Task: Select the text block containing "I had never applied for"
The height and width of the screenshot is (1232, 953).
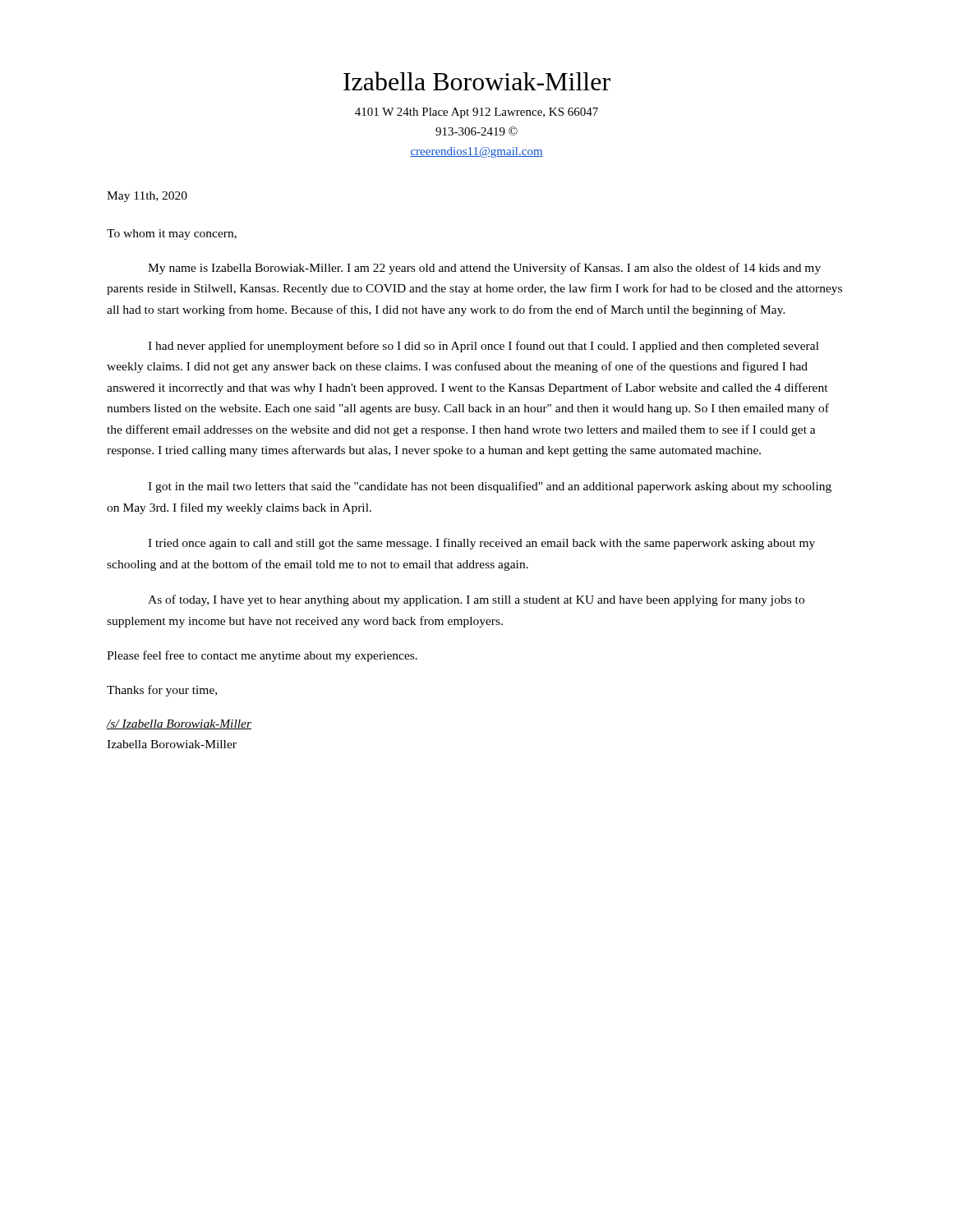Action: pyautogui.click(x=468, y=398)
